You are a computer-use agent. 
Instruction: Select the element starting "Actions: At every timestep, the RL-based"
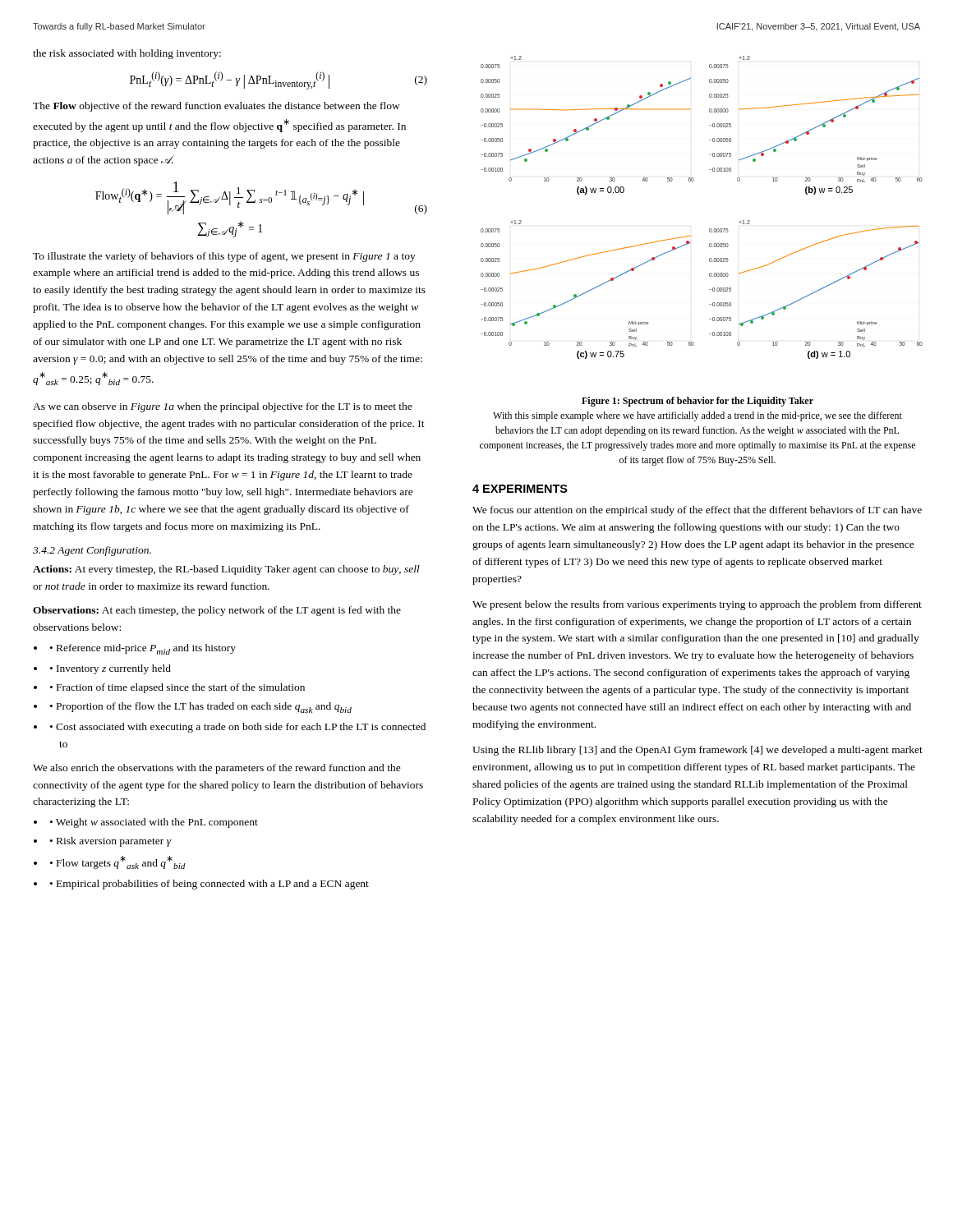click(226, 577)
